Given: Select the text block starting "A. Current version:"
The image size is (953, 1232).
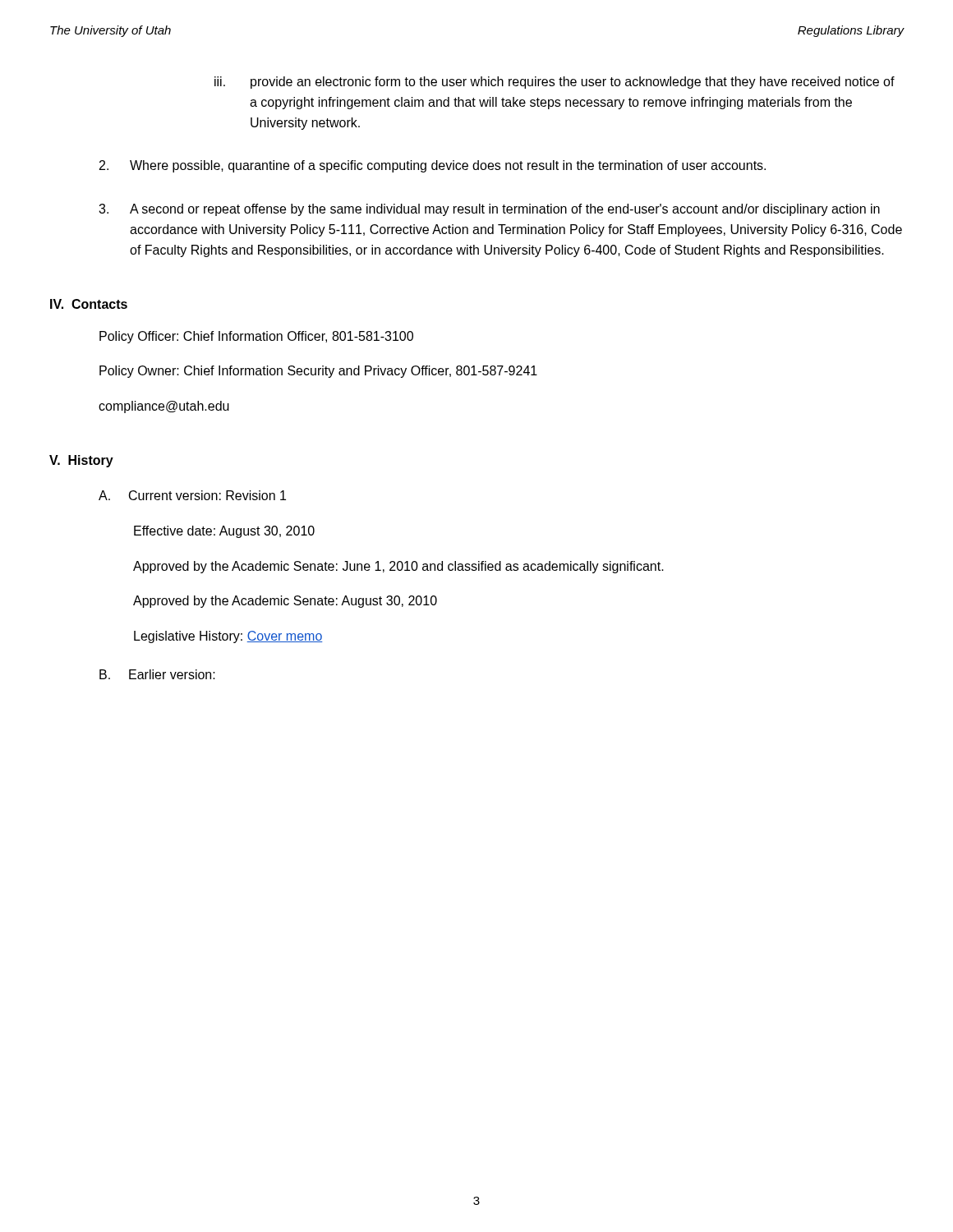Looking at the screenshot, I should click(193, 496).
